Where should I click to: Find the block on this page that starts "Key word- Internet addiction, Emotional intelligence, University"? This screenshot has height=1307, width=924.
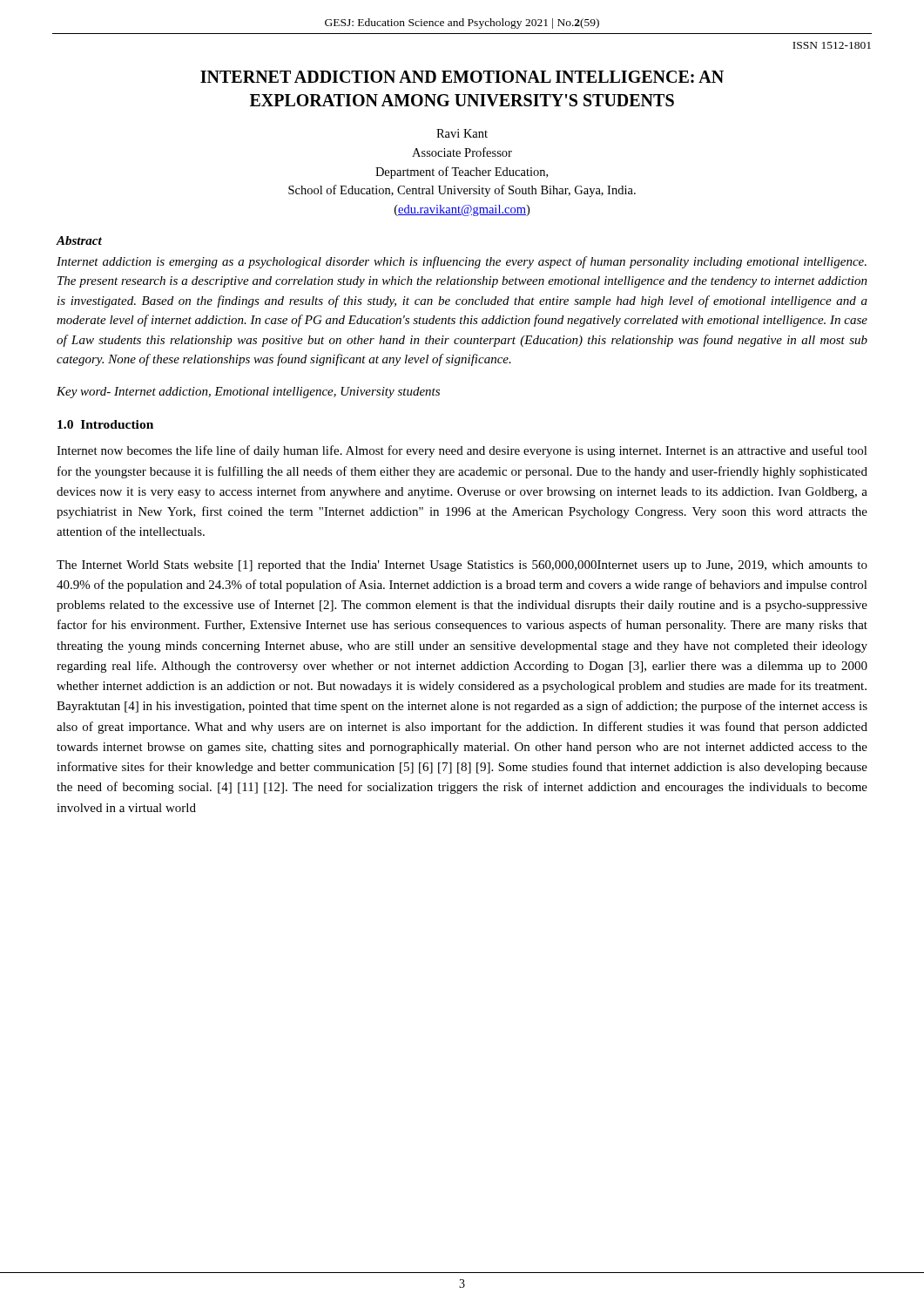(x=249, y=391)
